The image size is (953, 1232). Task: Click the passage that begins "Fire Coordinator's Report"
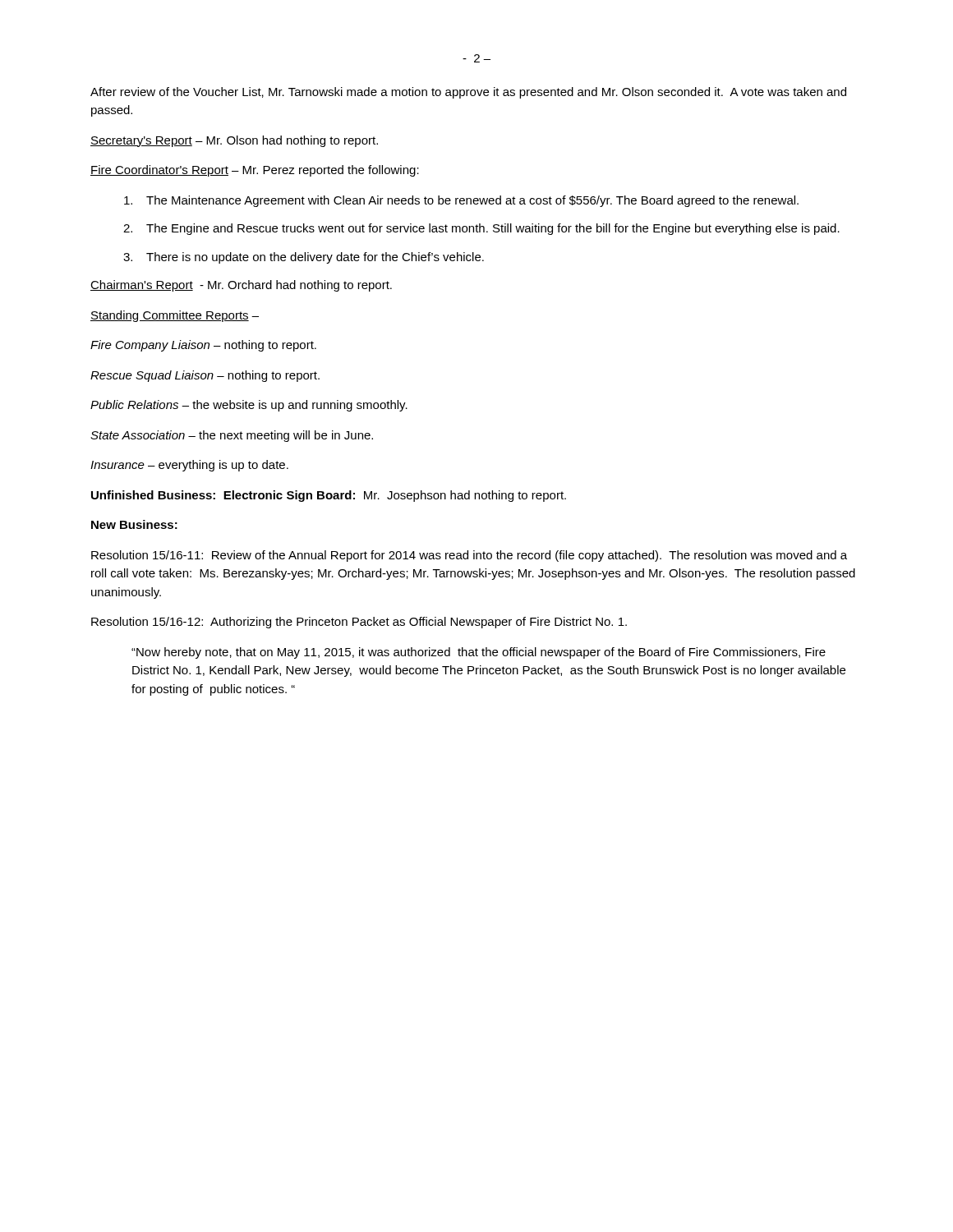(x=255, y=170)
